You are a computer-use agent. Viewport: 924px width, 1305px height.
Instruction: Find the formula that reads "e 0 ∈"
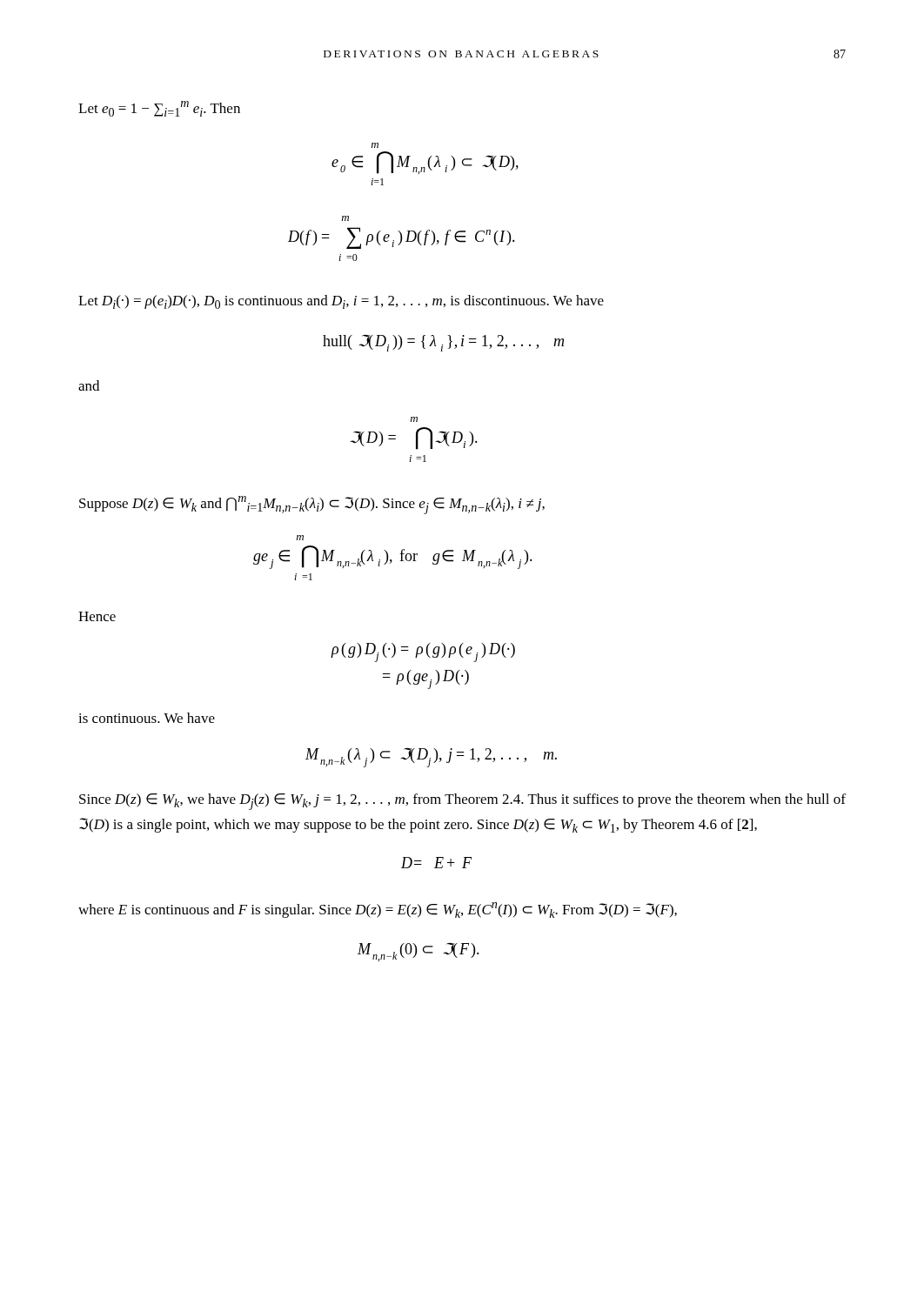pyautogui.click(x=462, y=161)
